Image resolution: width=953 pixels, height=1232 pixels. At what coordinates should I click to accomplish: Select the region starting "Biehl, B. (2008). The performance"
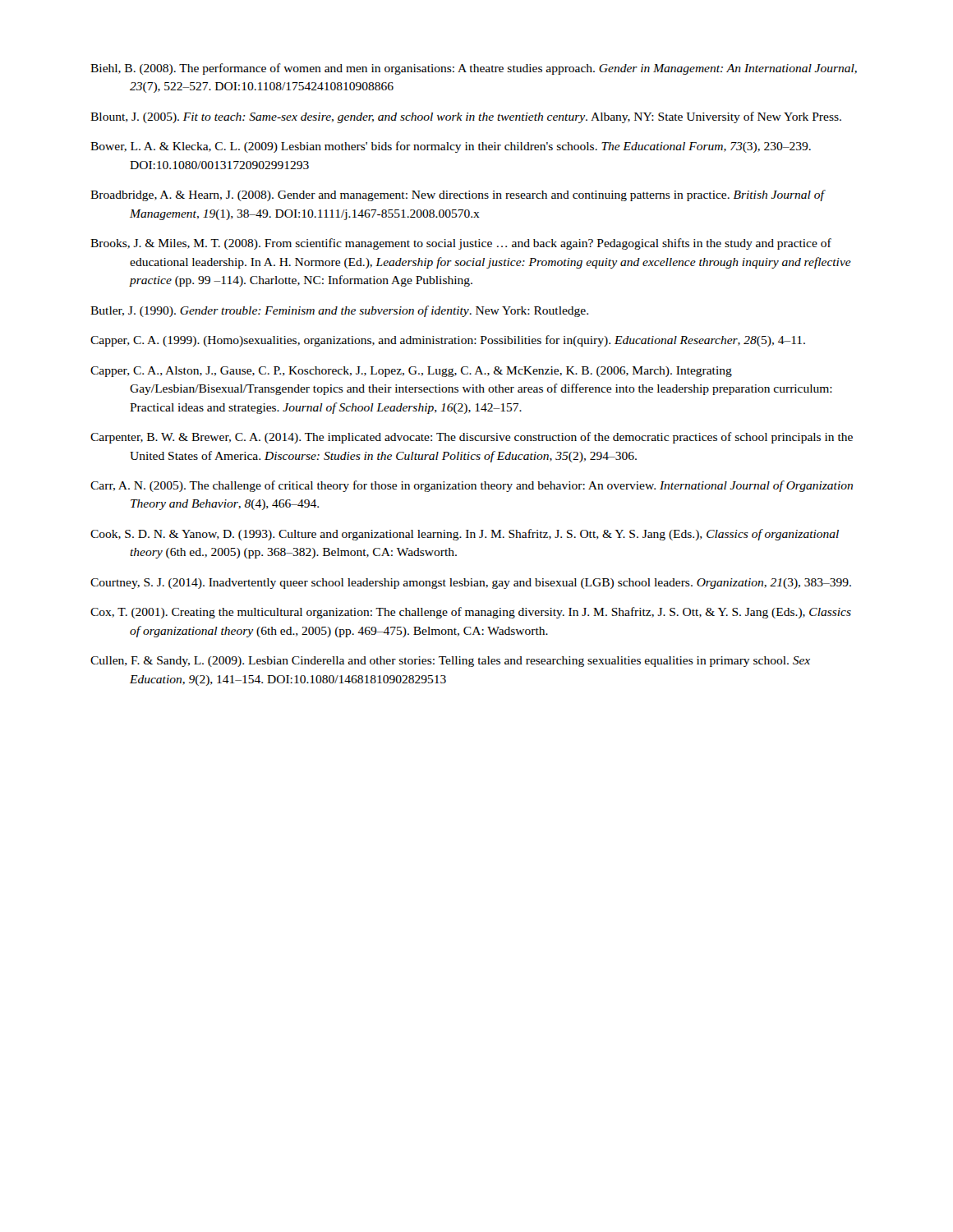pyautogui.click(x=474, y=77)
